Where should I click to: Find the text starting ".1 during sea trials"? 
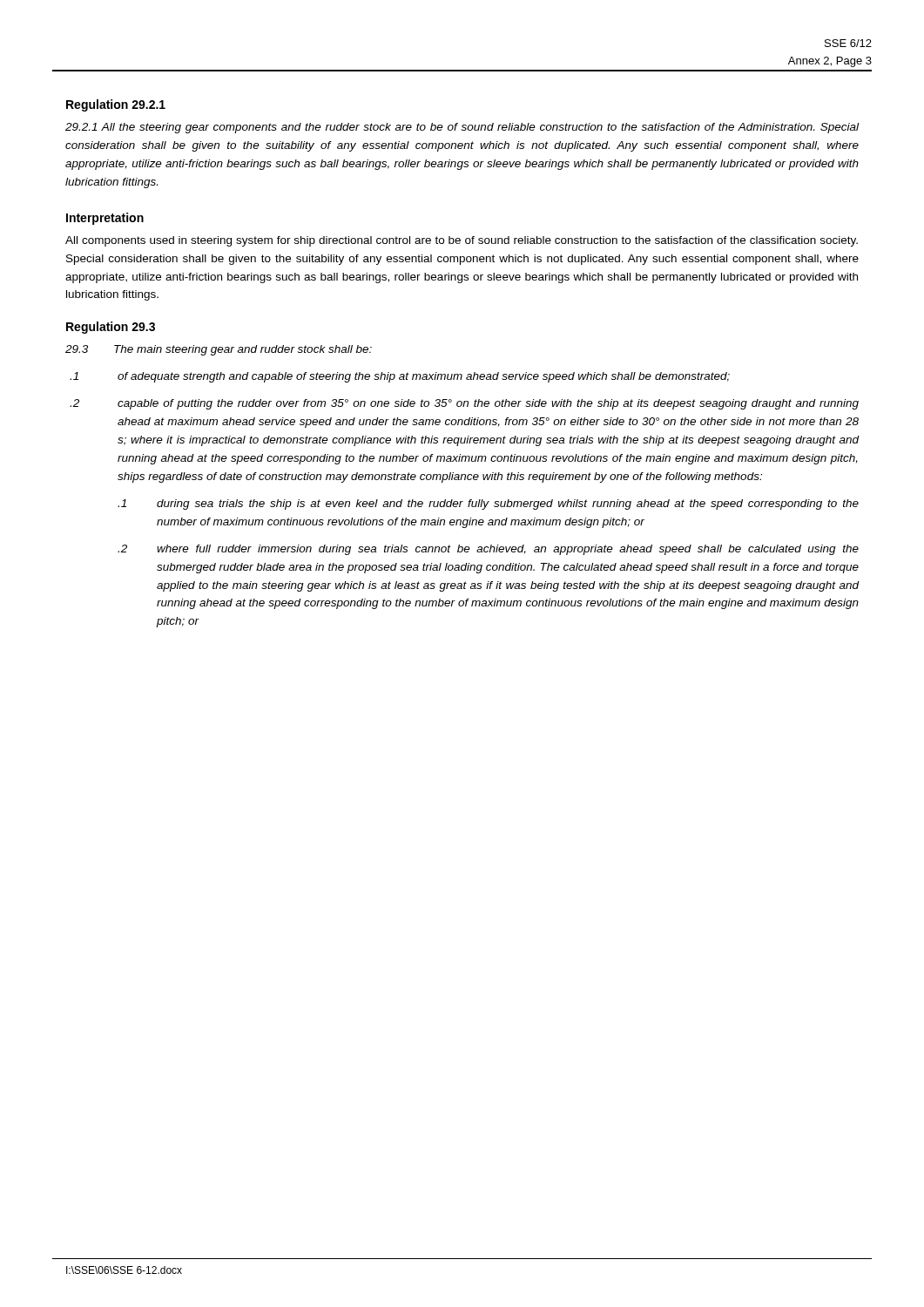[488, 513]
